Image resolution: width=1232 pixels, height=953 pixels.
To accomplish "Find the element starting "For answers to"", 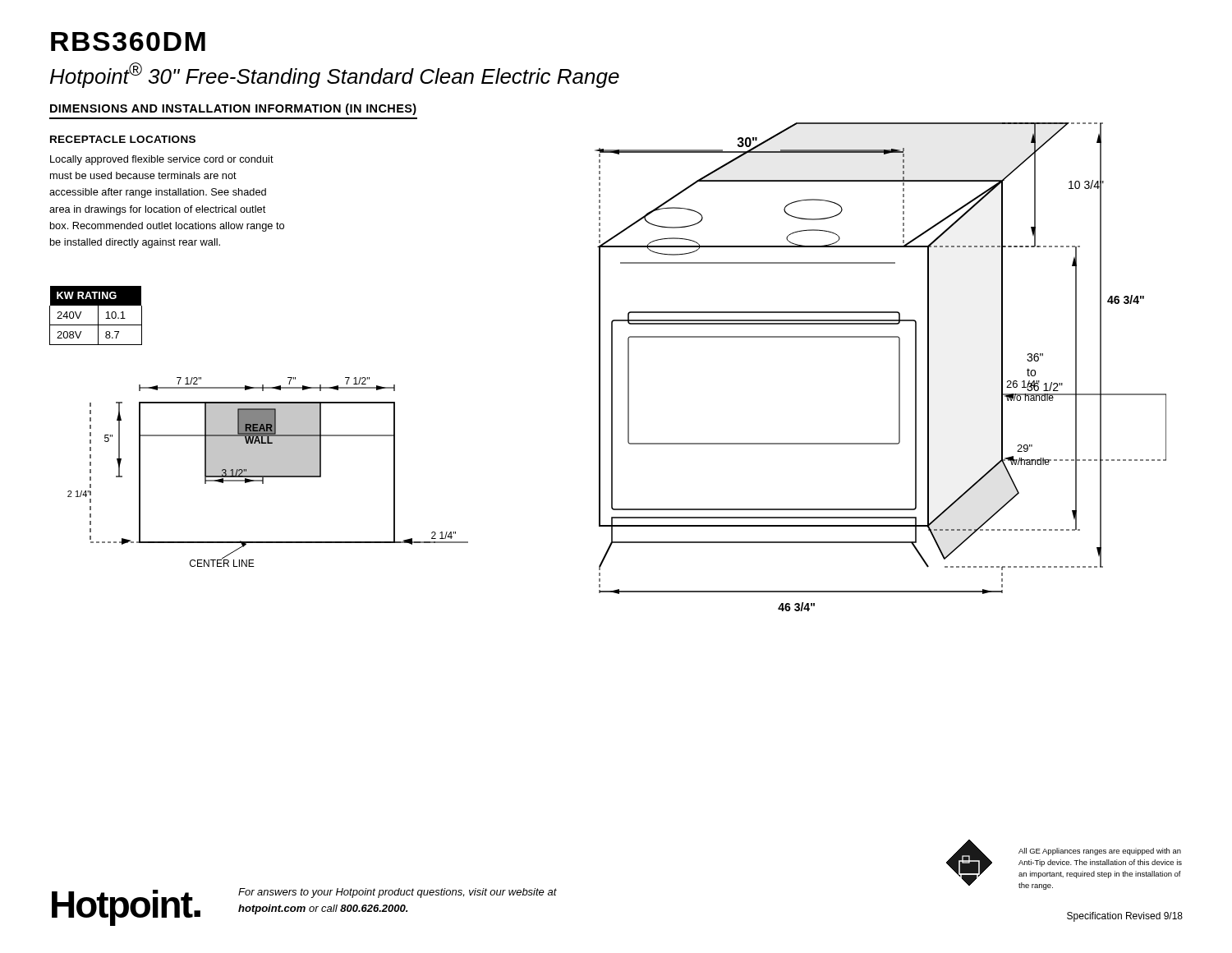I will click(397, 900).
